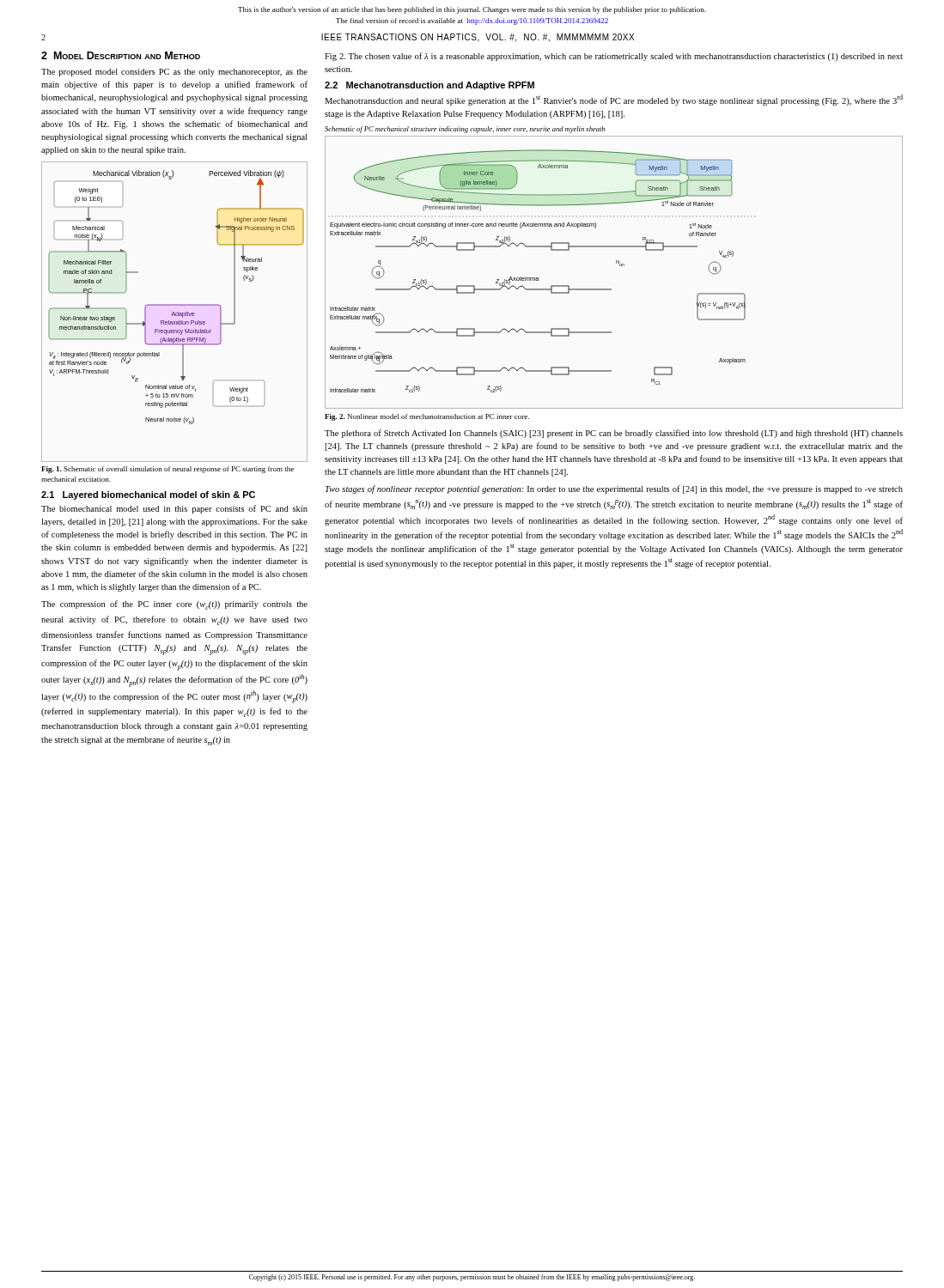Find the block on this page that starts "The proposed model considers PC as the"
The height and width of the screenshot is (1288, 944).
click(x=174, y=111)
